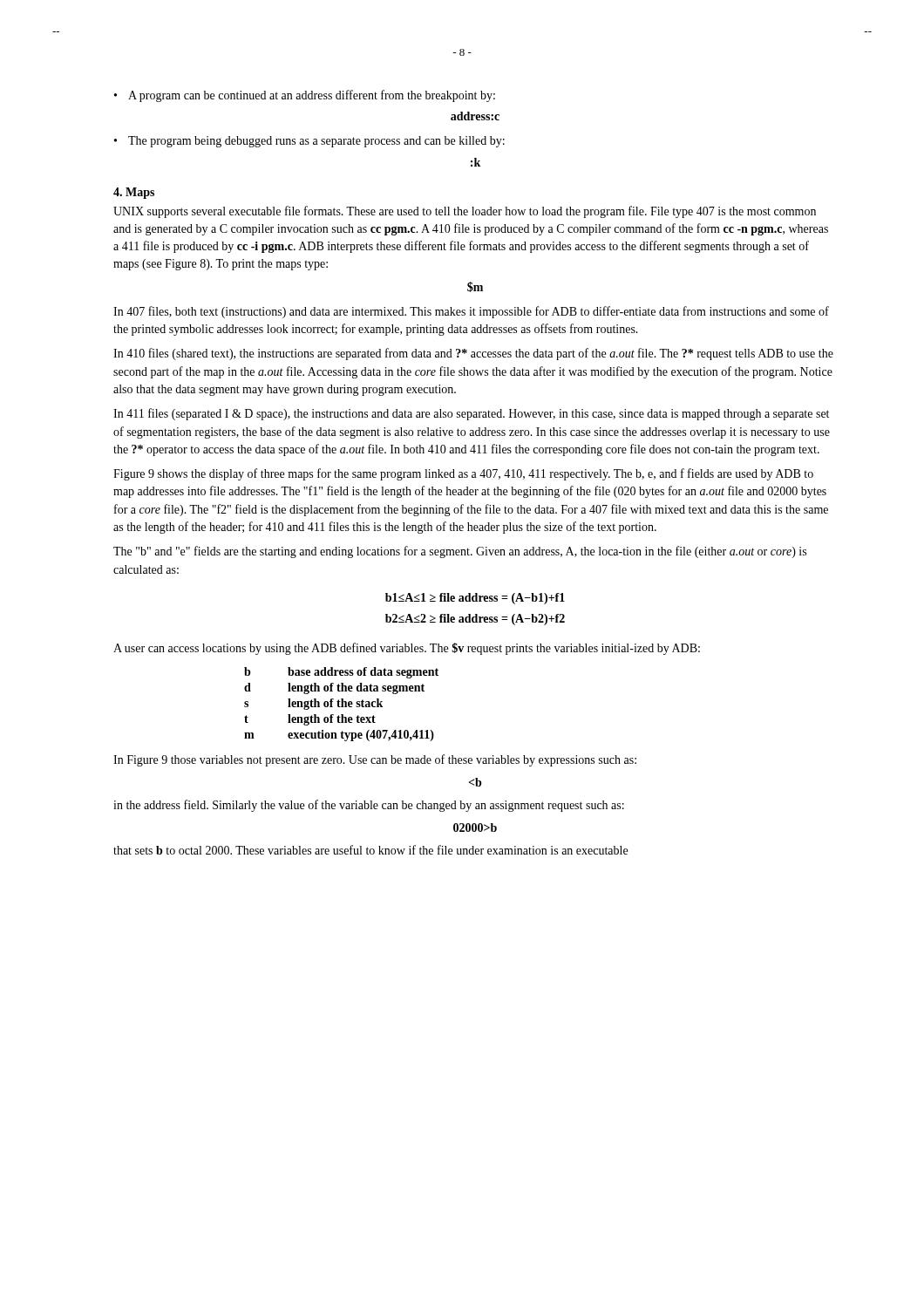Navigate to the region starting "Figure 9 shows"

471,501
